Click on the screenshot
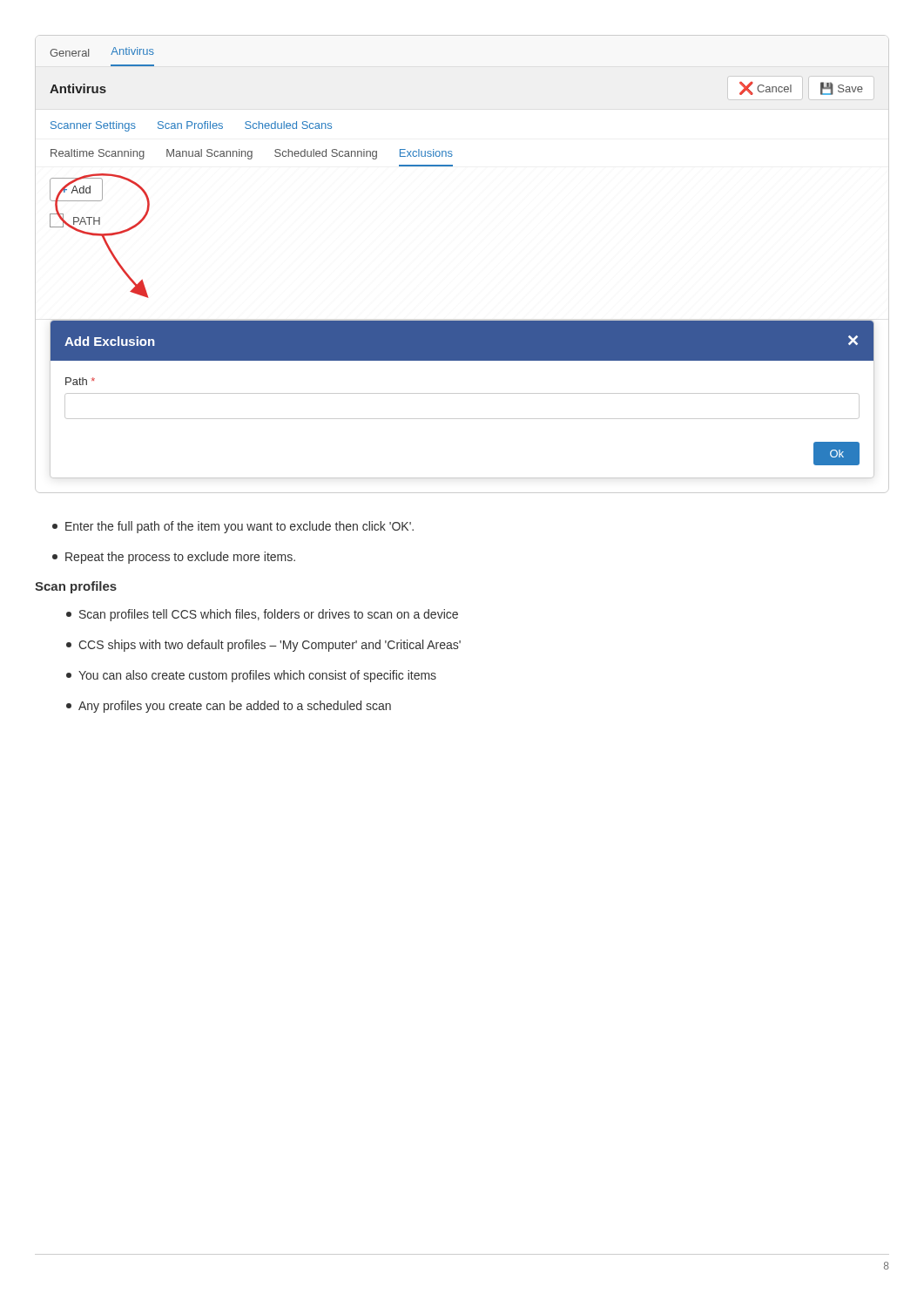This screenshot has width=924, height=1307. pos(462,264)
